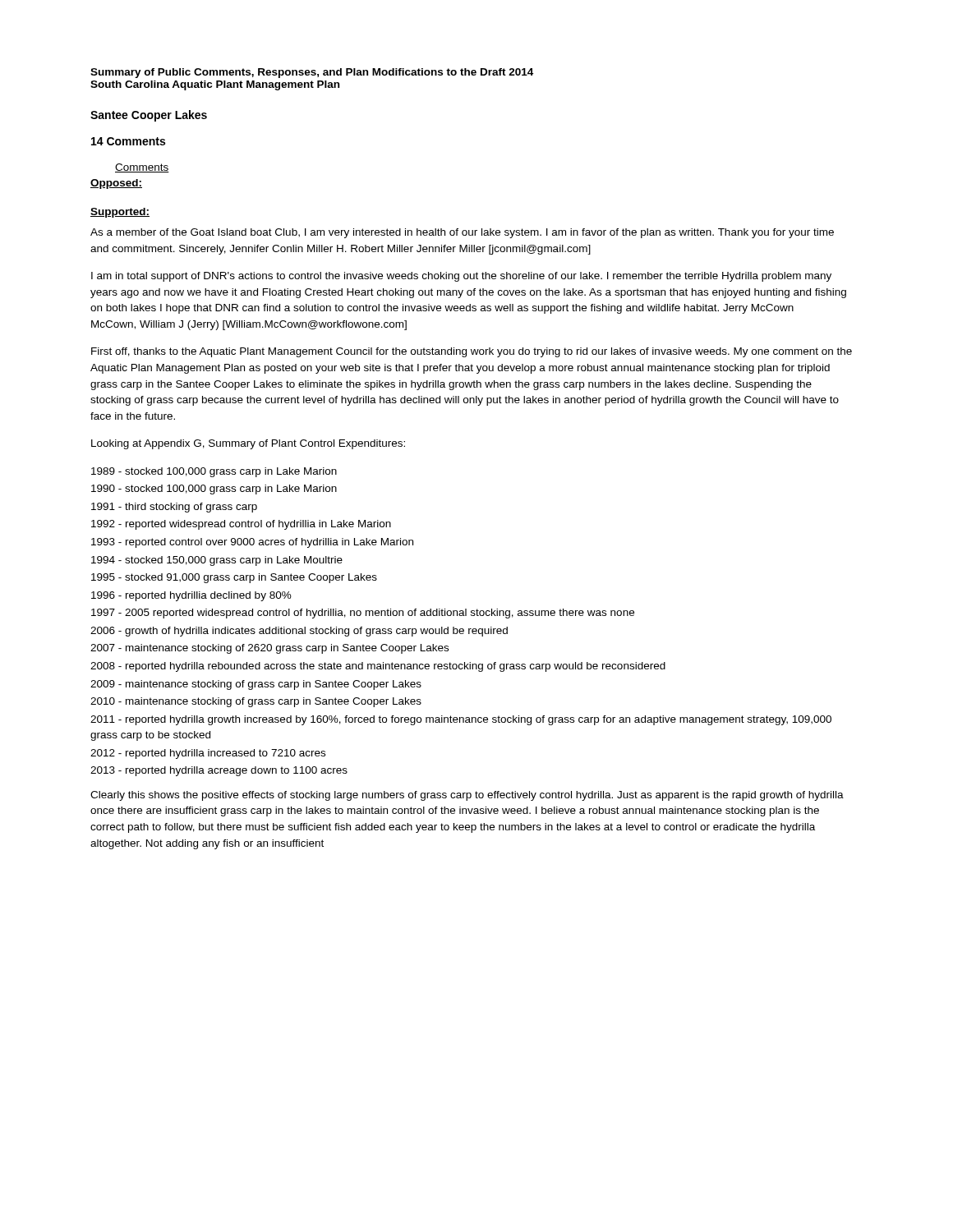Find the region starting "2007 - maintenance stocking"
Viewport: 953px width, 1232px height.
click(270, 648)
